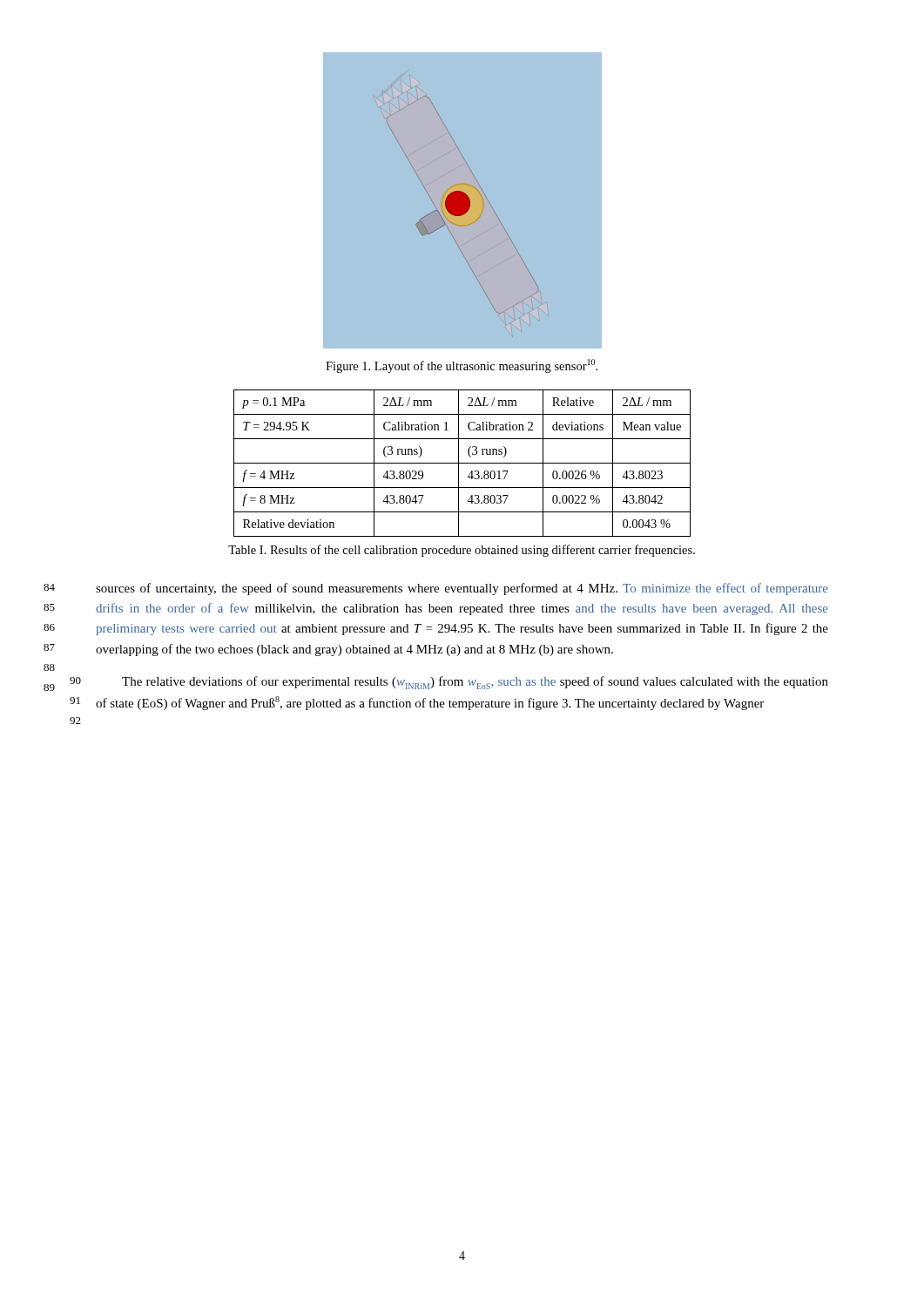
Task: Select the caption that reads "Table I. Results of"
Action: pyautogui.click(x=462, y=550)
